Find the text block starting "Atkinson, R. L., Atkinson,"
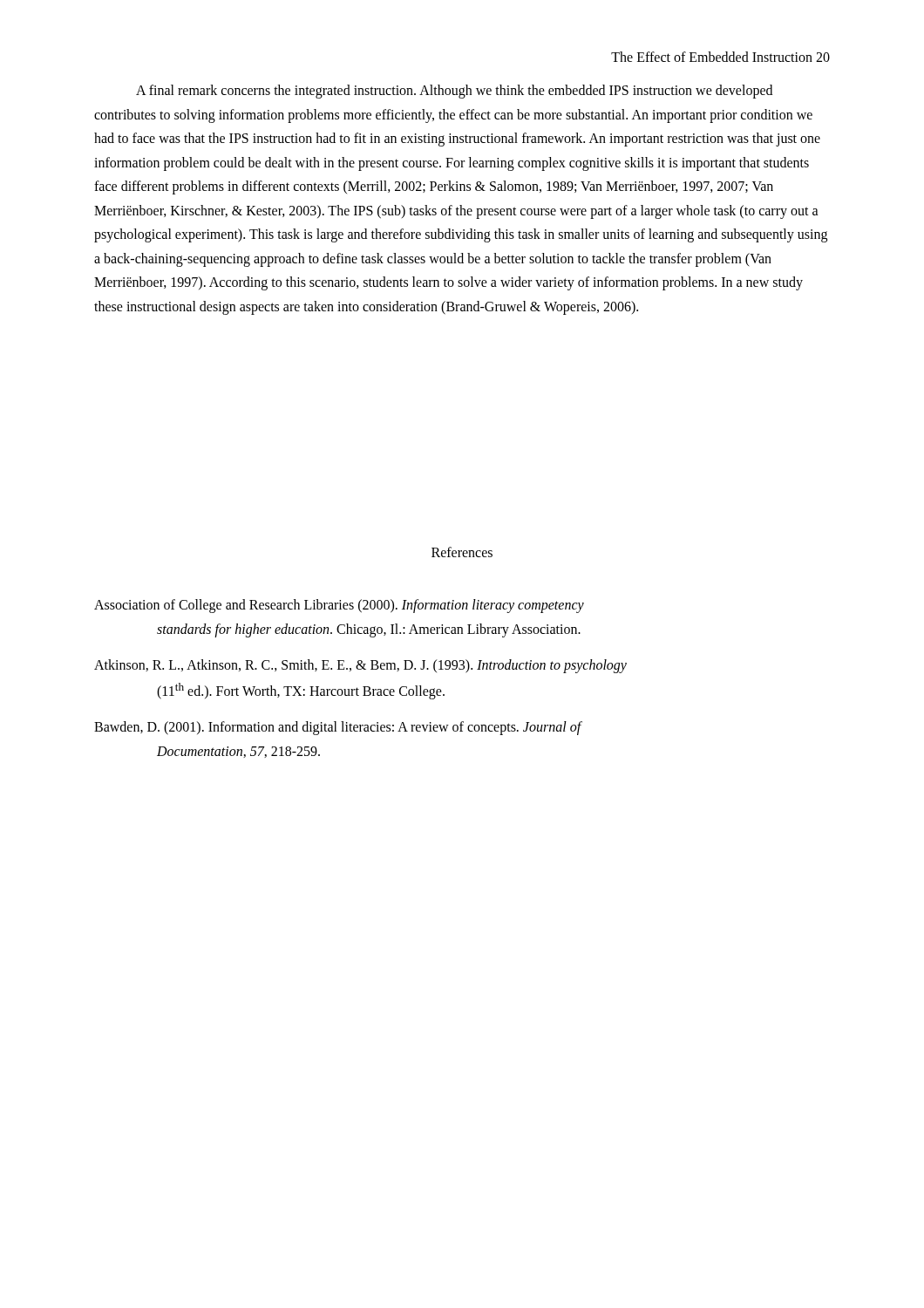Image resolution: width=924 pixels, height=1308 pixels. coord(462,680)
